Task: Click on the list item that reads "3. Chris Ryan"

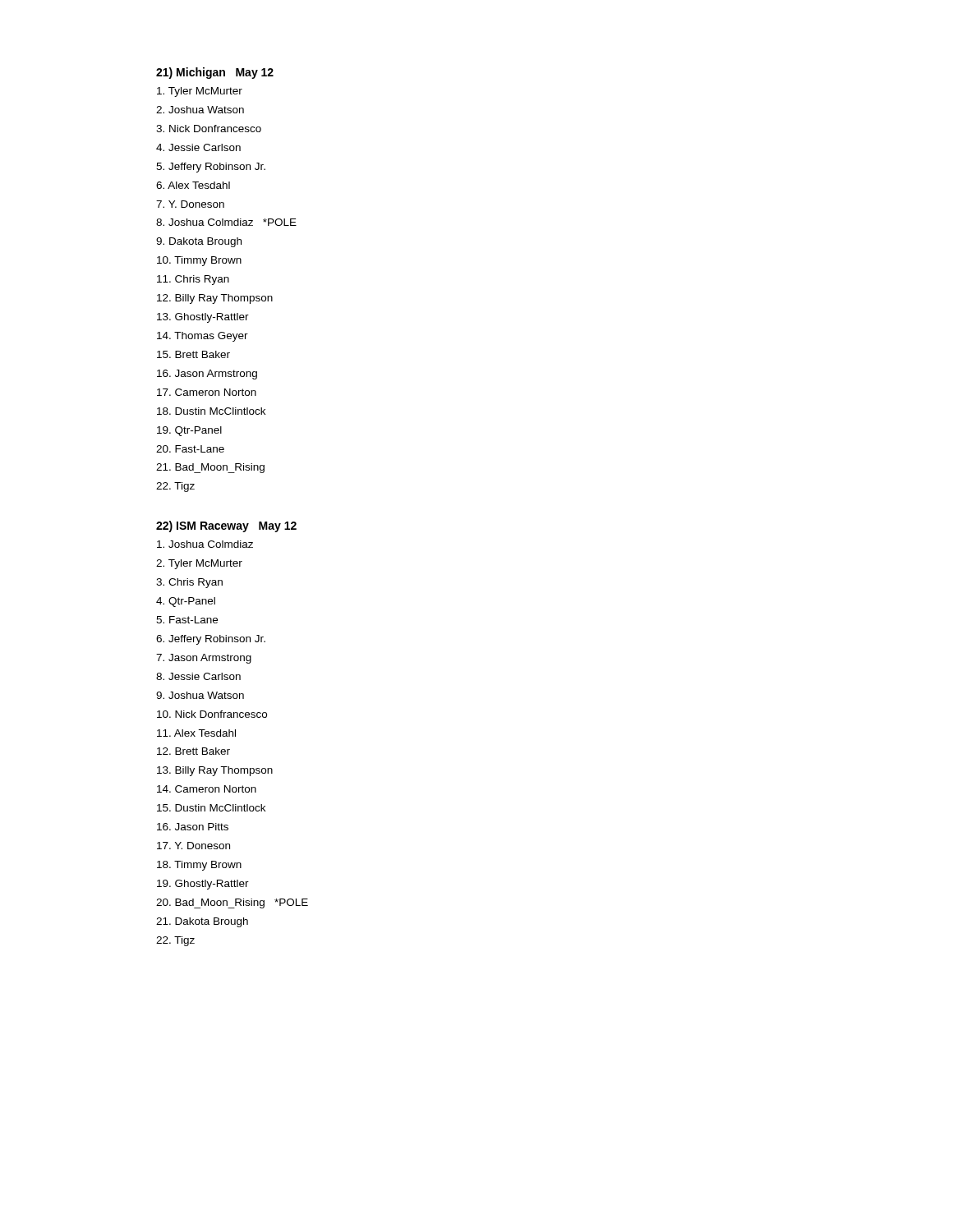Action: click(x=190, y=582)
